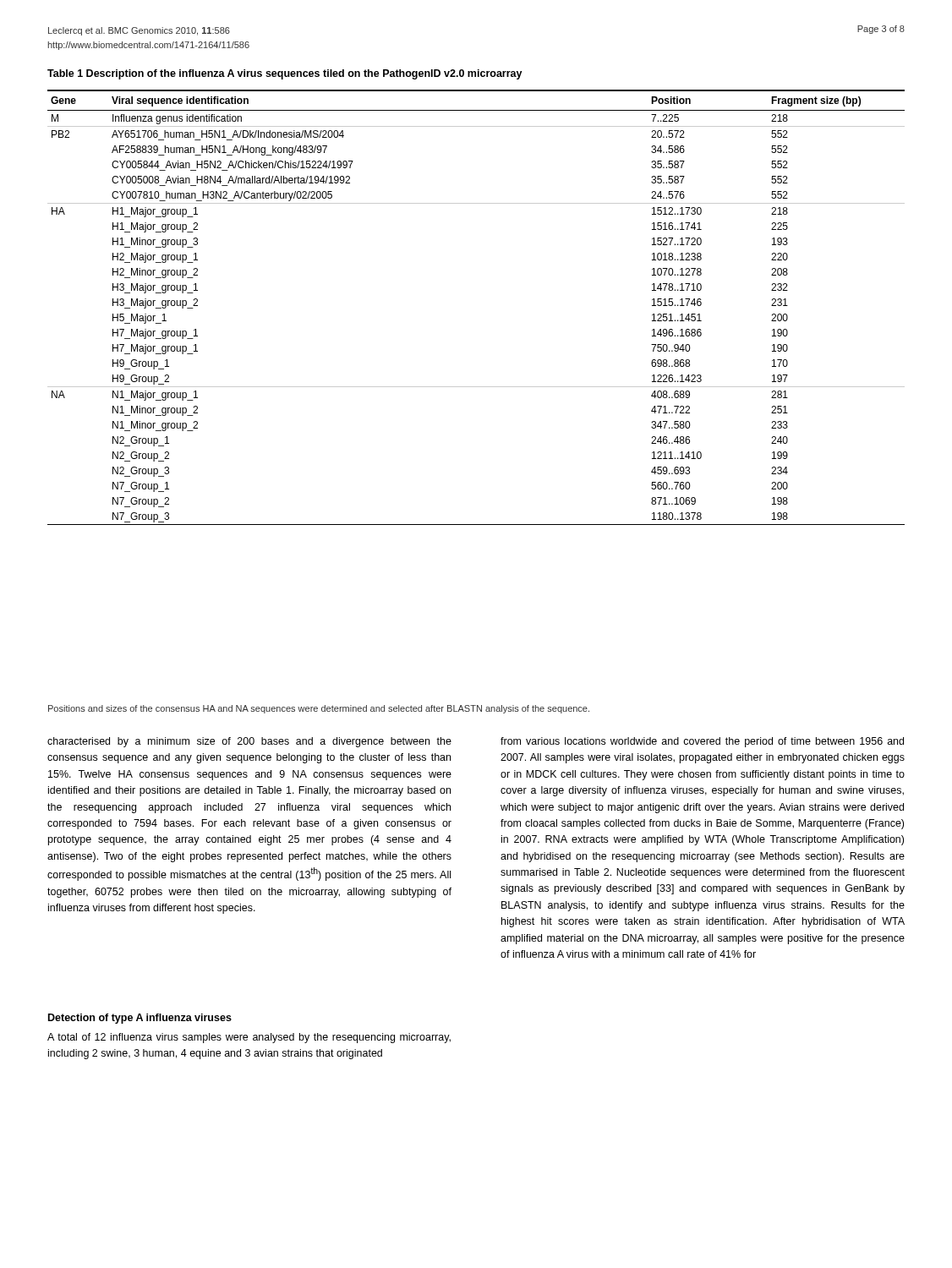Find the text block containing "A total of 12 influenza virus samples were"
Viewport: 952px width, 1268px height.
249,1045
